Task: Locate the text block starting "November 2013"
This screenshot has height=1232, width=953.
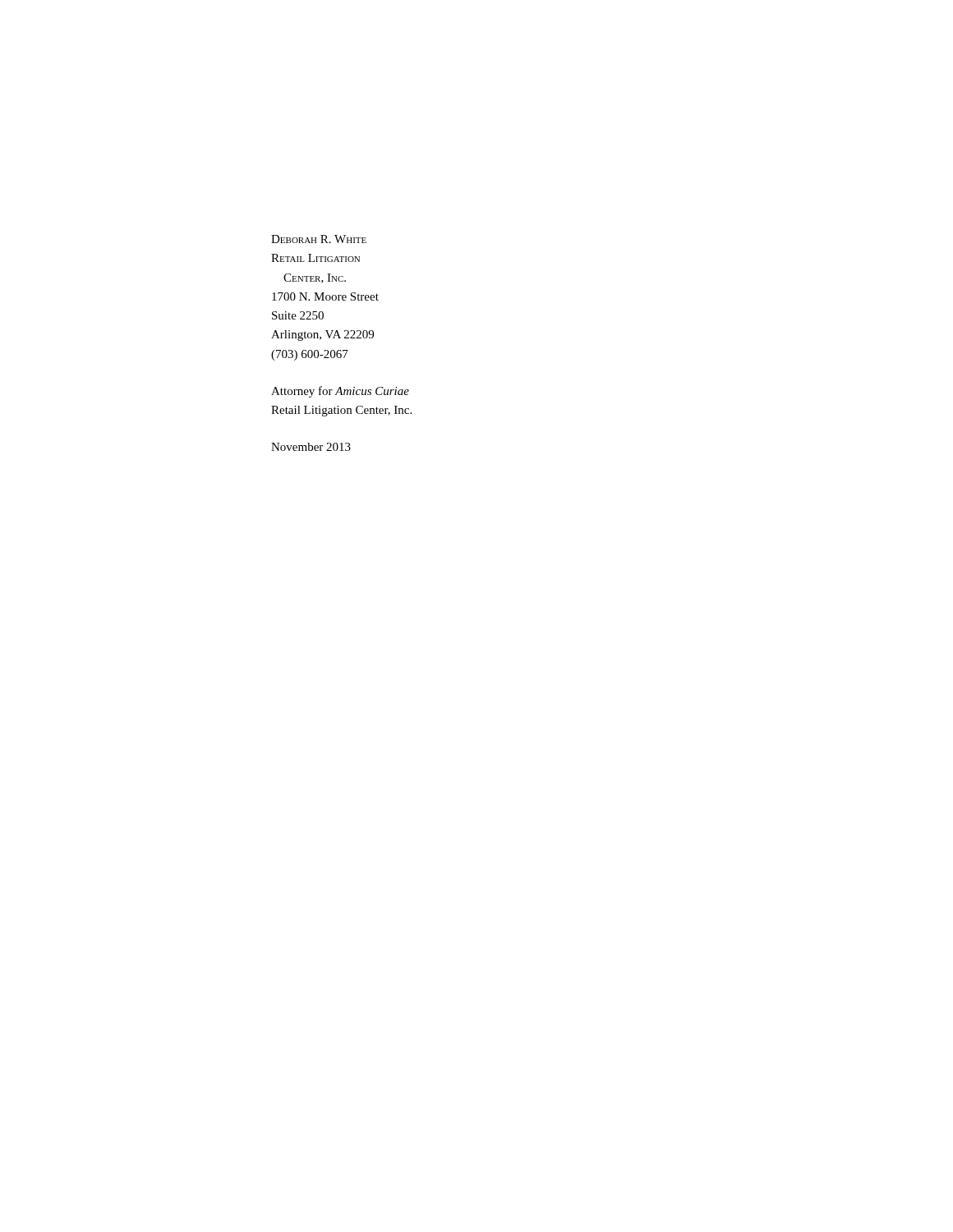Action: pyautogui.click(x=311, y=447)
